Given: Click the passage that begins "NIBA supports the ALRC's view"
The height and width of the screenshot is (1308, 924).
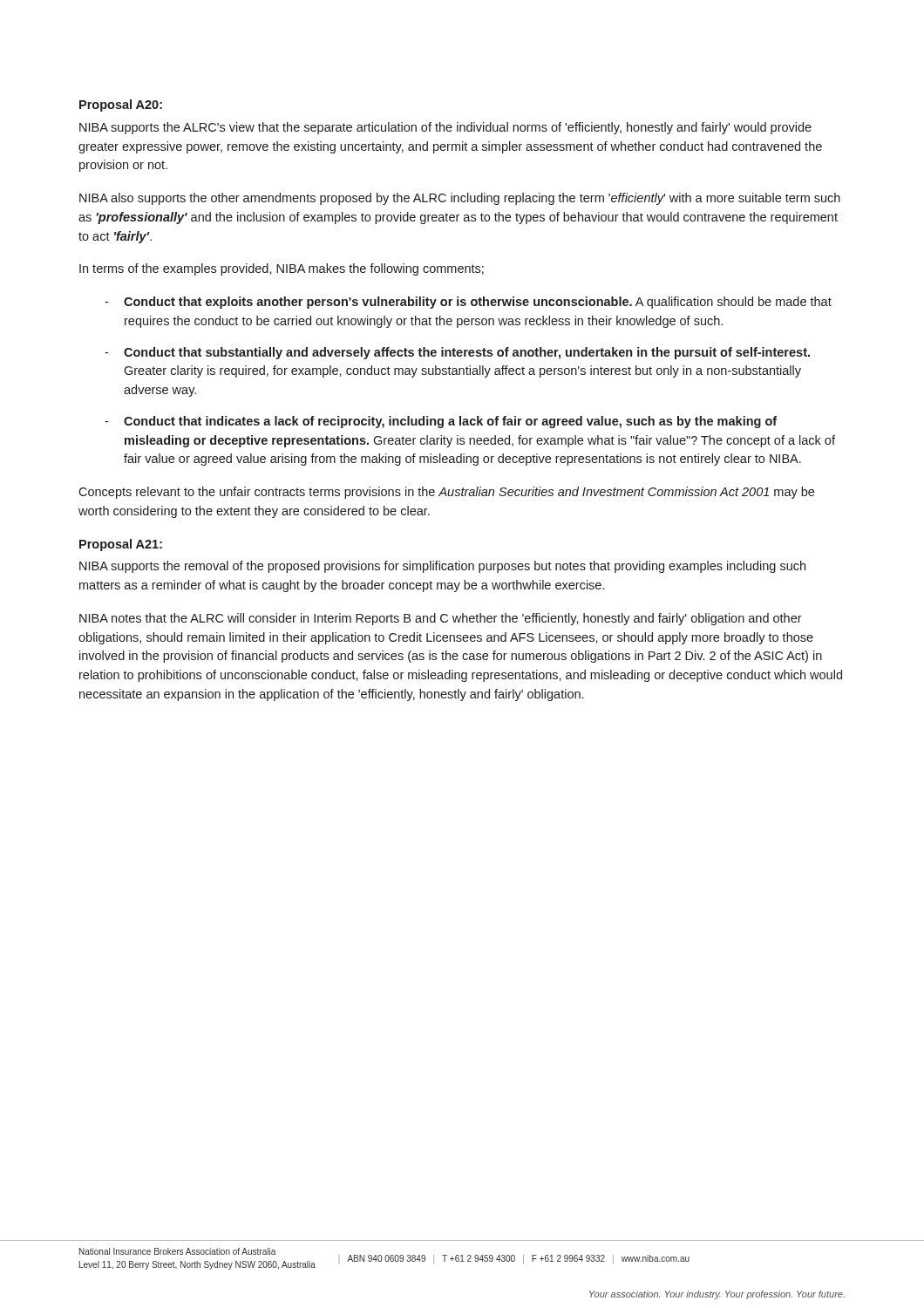Looking at the screenshot, I should tap(450, 146).
